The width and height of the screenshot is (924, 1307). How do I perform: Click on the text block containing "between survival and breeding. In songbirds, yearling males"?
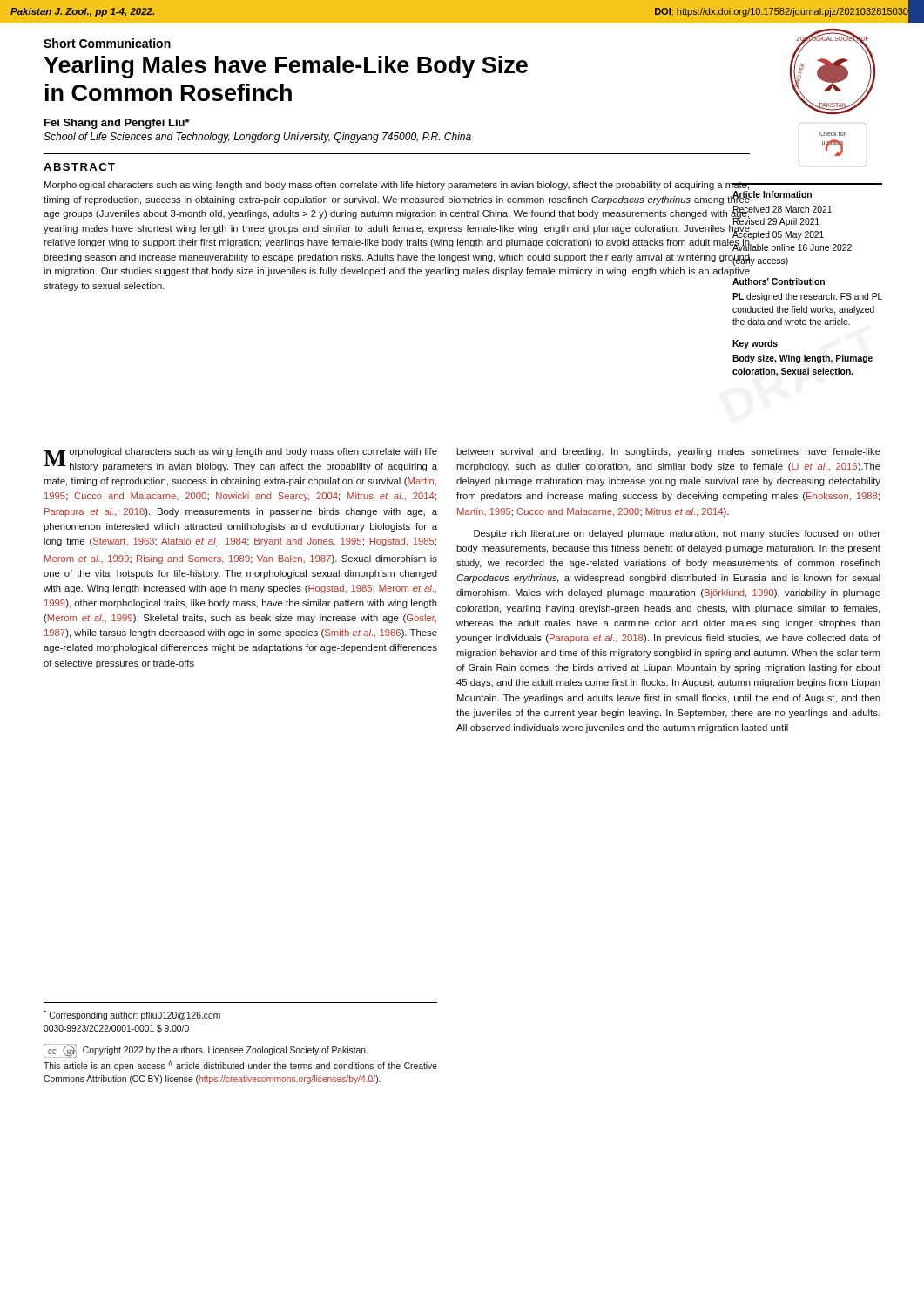[668, 590]
